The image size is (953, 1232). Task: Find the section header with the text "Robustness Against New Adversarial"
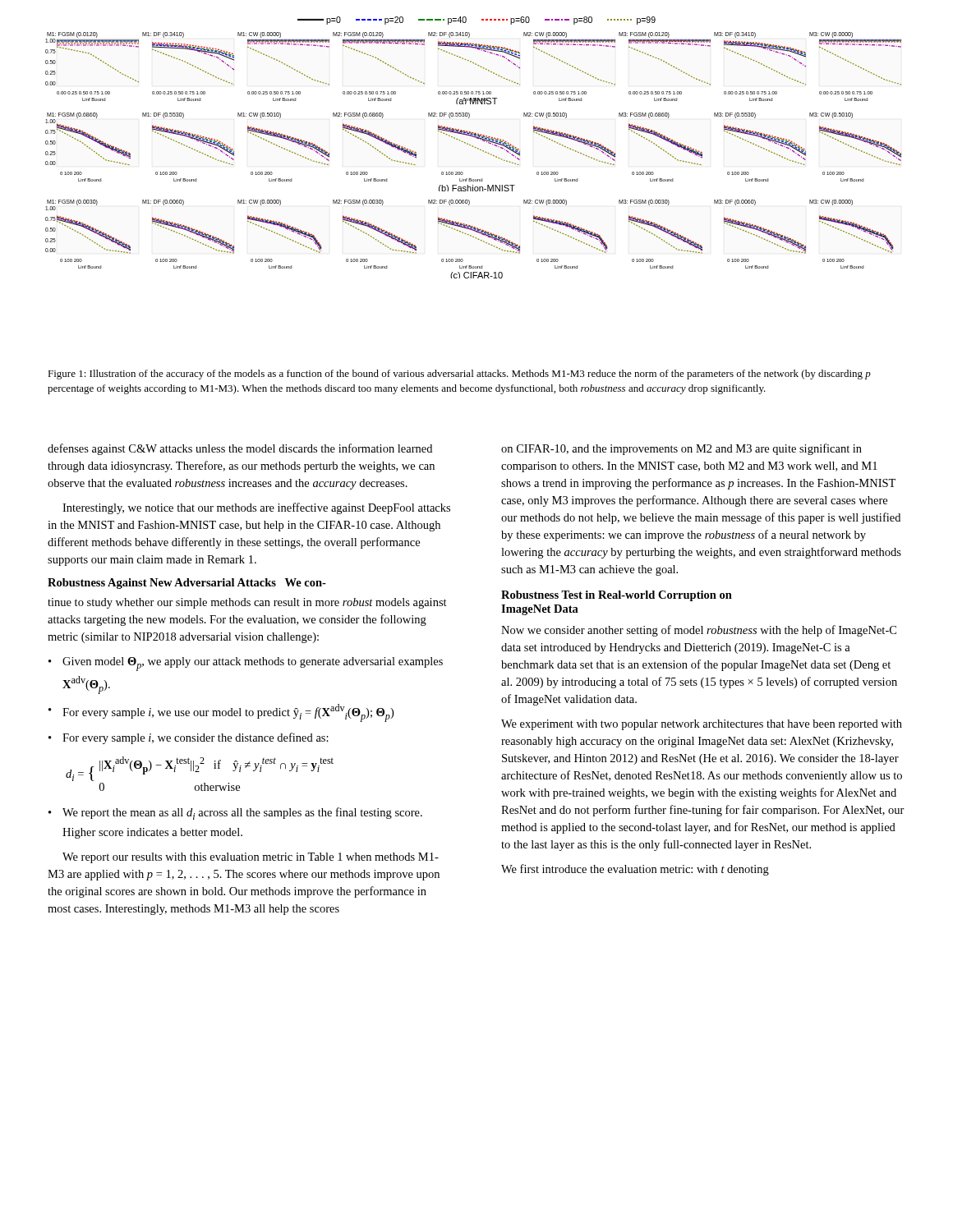[187, 582]
